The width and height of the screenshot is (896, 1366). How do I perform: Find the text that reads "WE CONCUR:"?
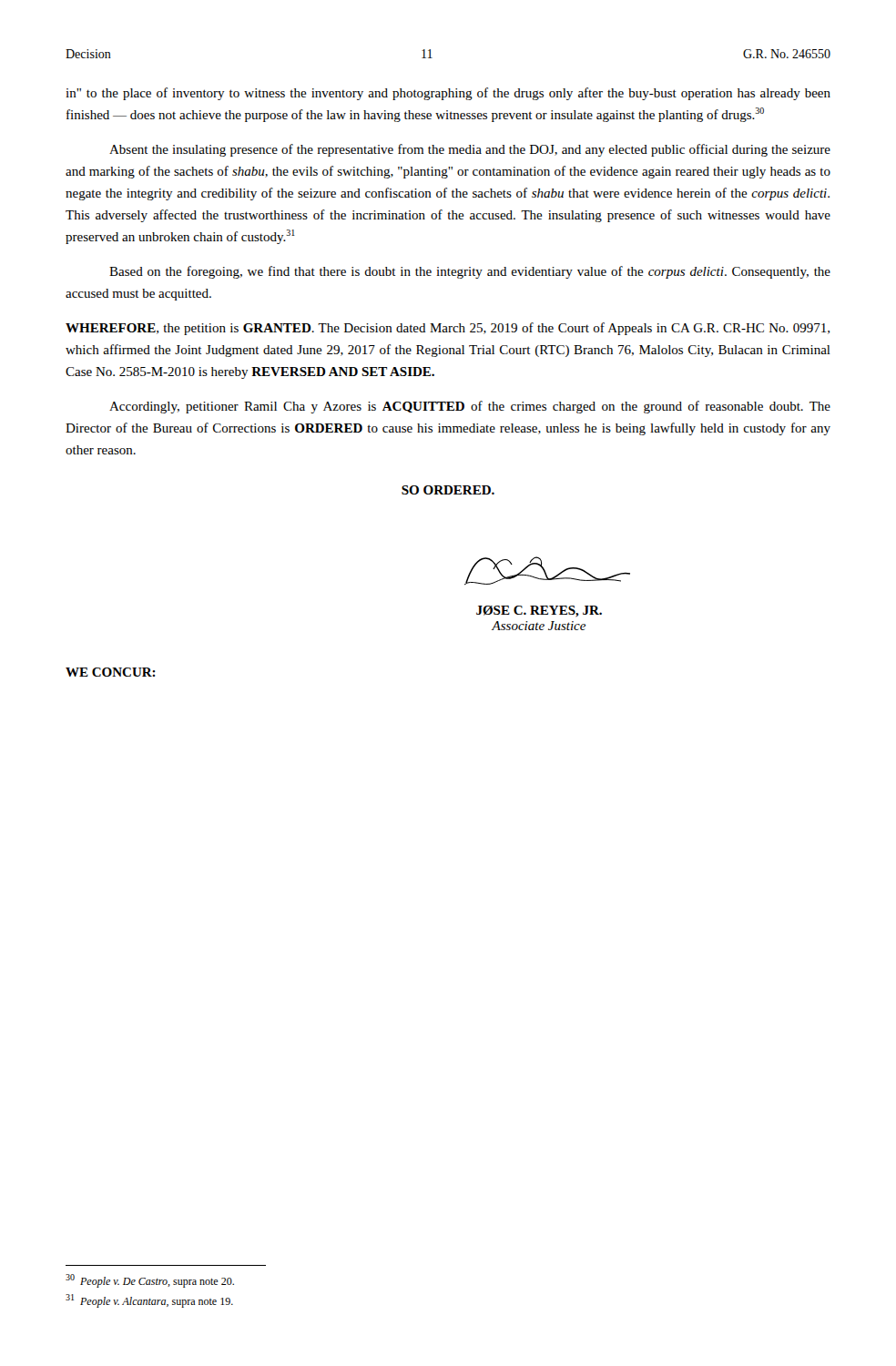111,672
